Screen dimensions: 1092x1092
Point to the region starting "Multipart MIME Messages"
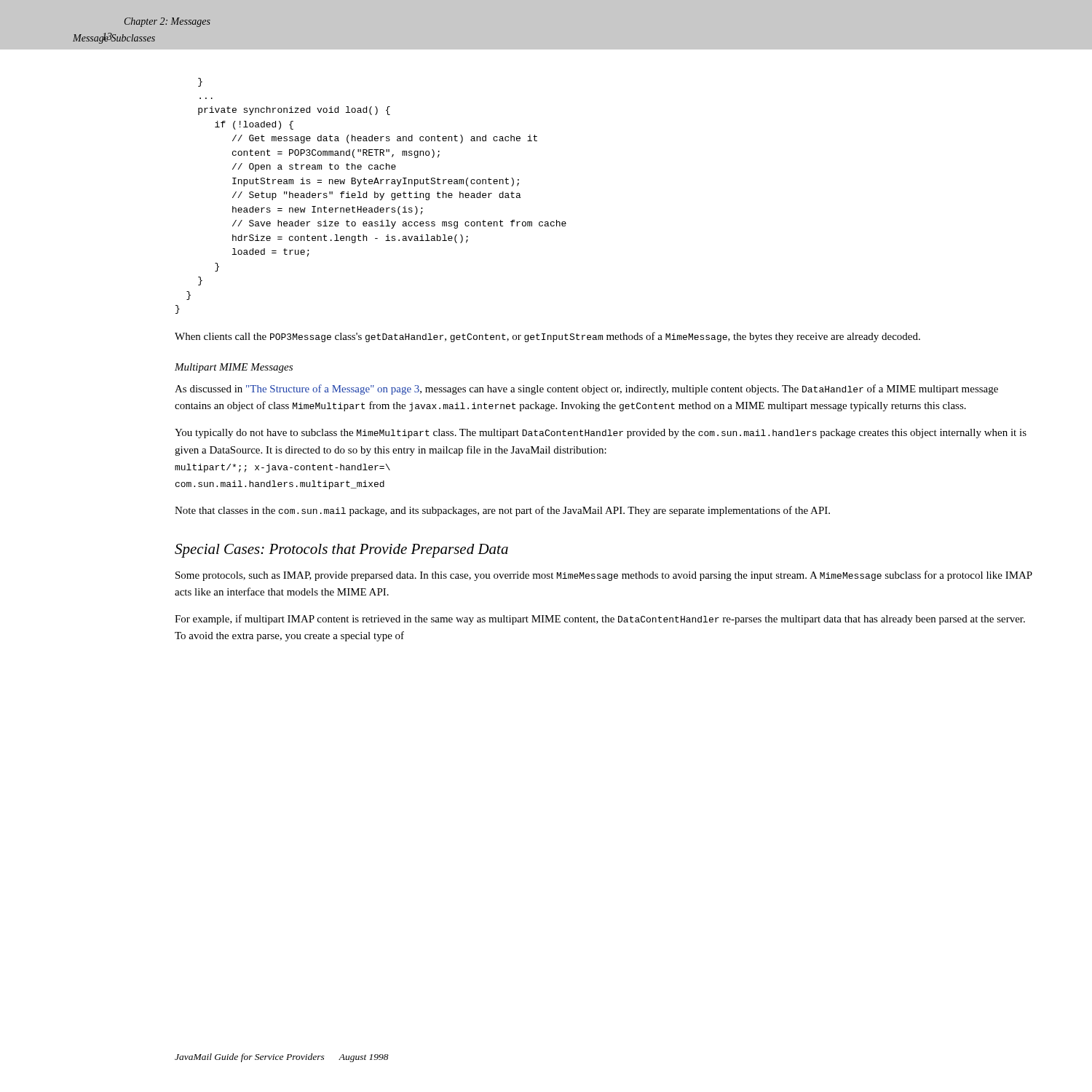click(234, 367)
